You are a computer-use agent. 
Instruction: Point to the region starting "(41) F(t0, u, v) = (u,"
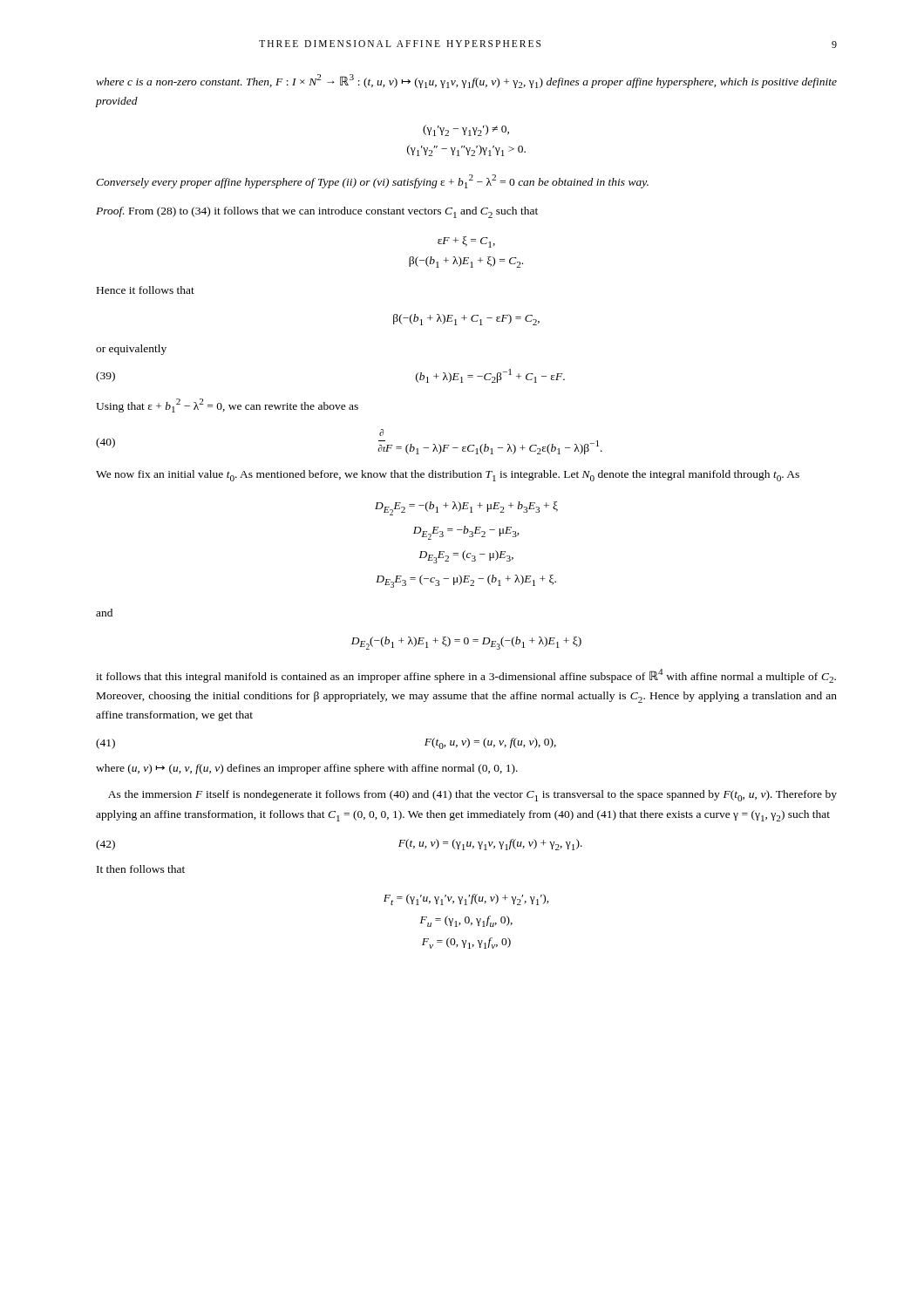click(x=466, y=743)
